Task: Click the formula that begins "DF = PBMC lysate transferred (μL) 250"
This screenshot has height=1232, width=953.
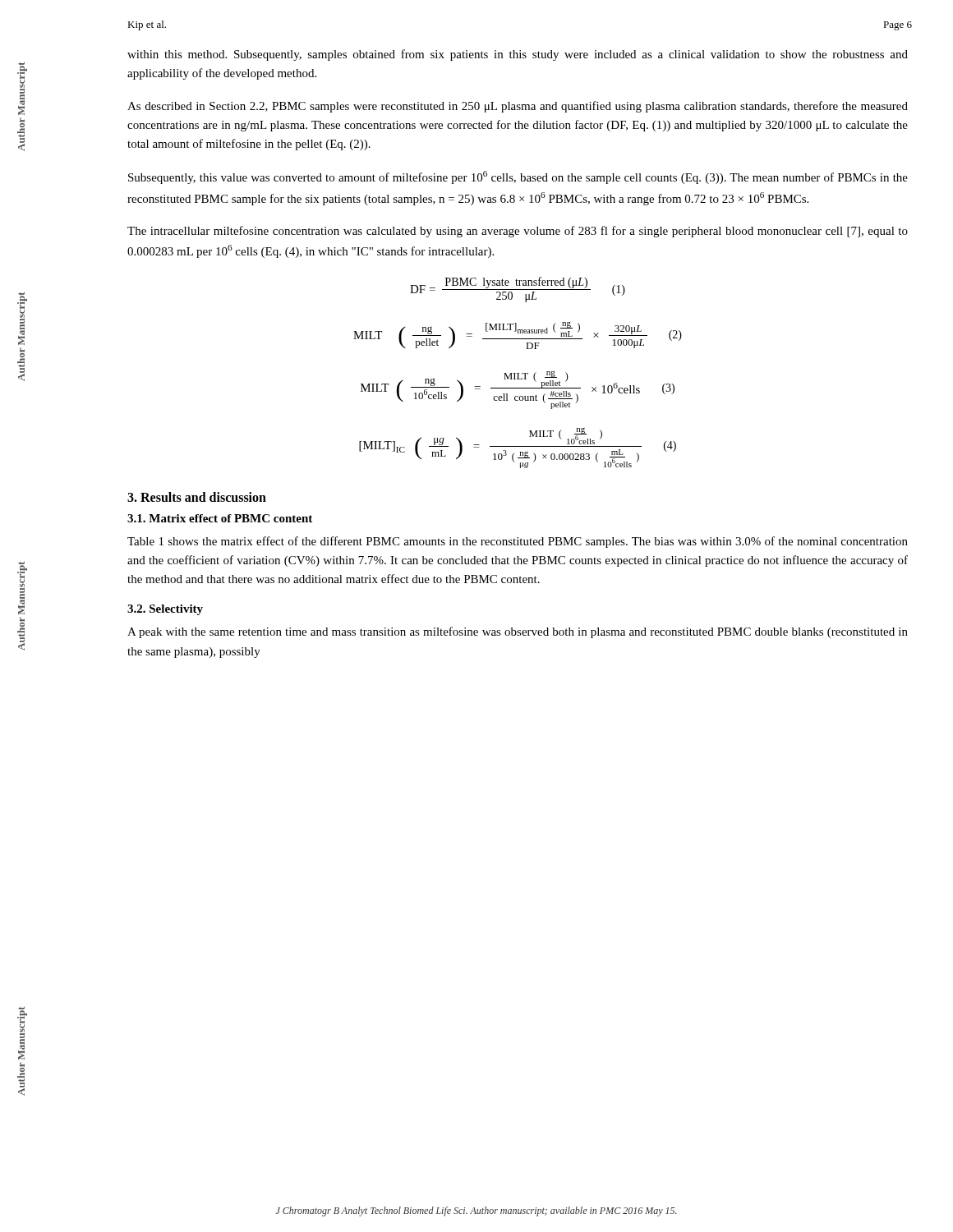Action: click(518, 290)
